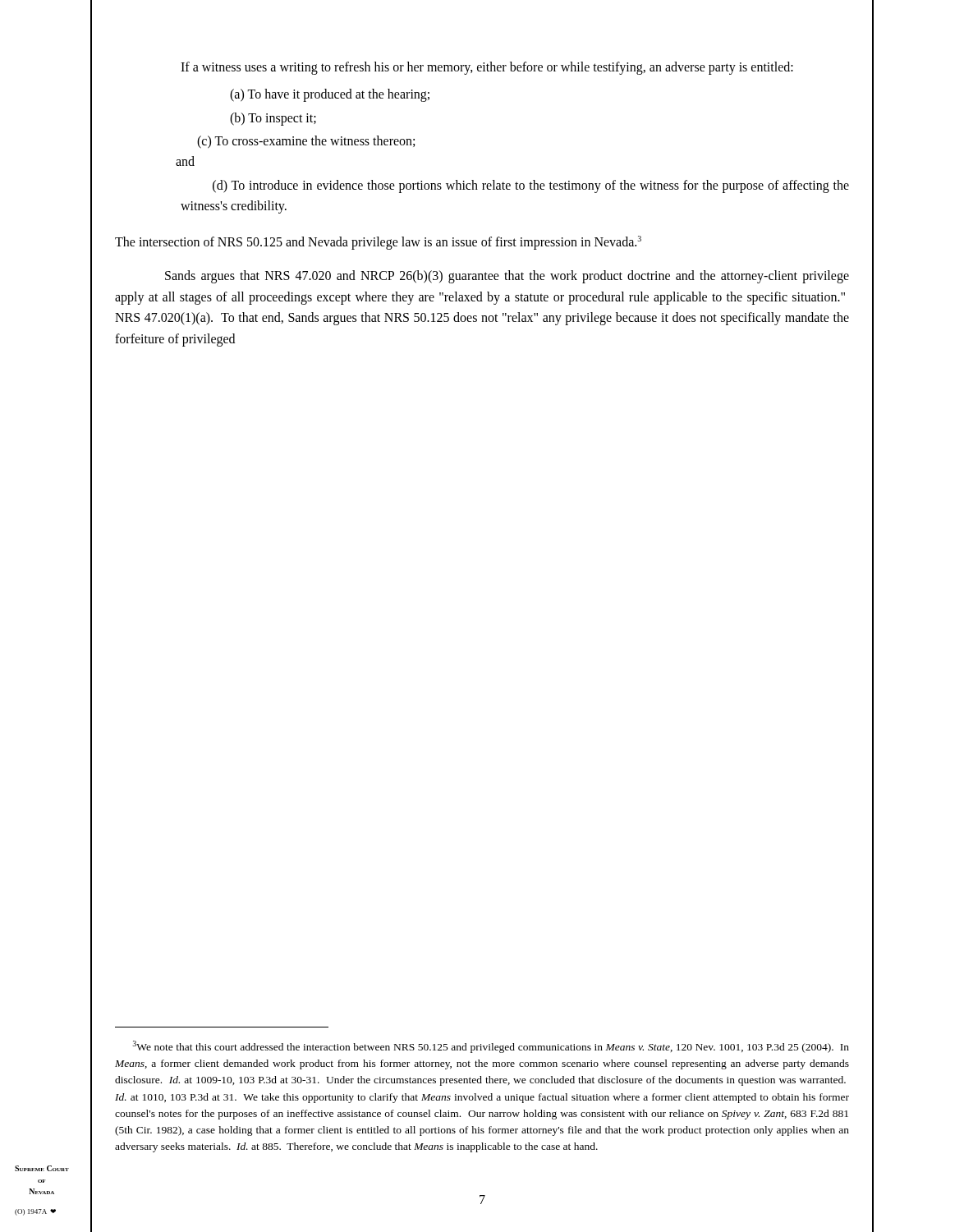Select the text block with the text "The intersection of NRS 50.125 and Nevada"
Image resolution: width=964 pixels, height=1232 pixels.
pos(482,242)
